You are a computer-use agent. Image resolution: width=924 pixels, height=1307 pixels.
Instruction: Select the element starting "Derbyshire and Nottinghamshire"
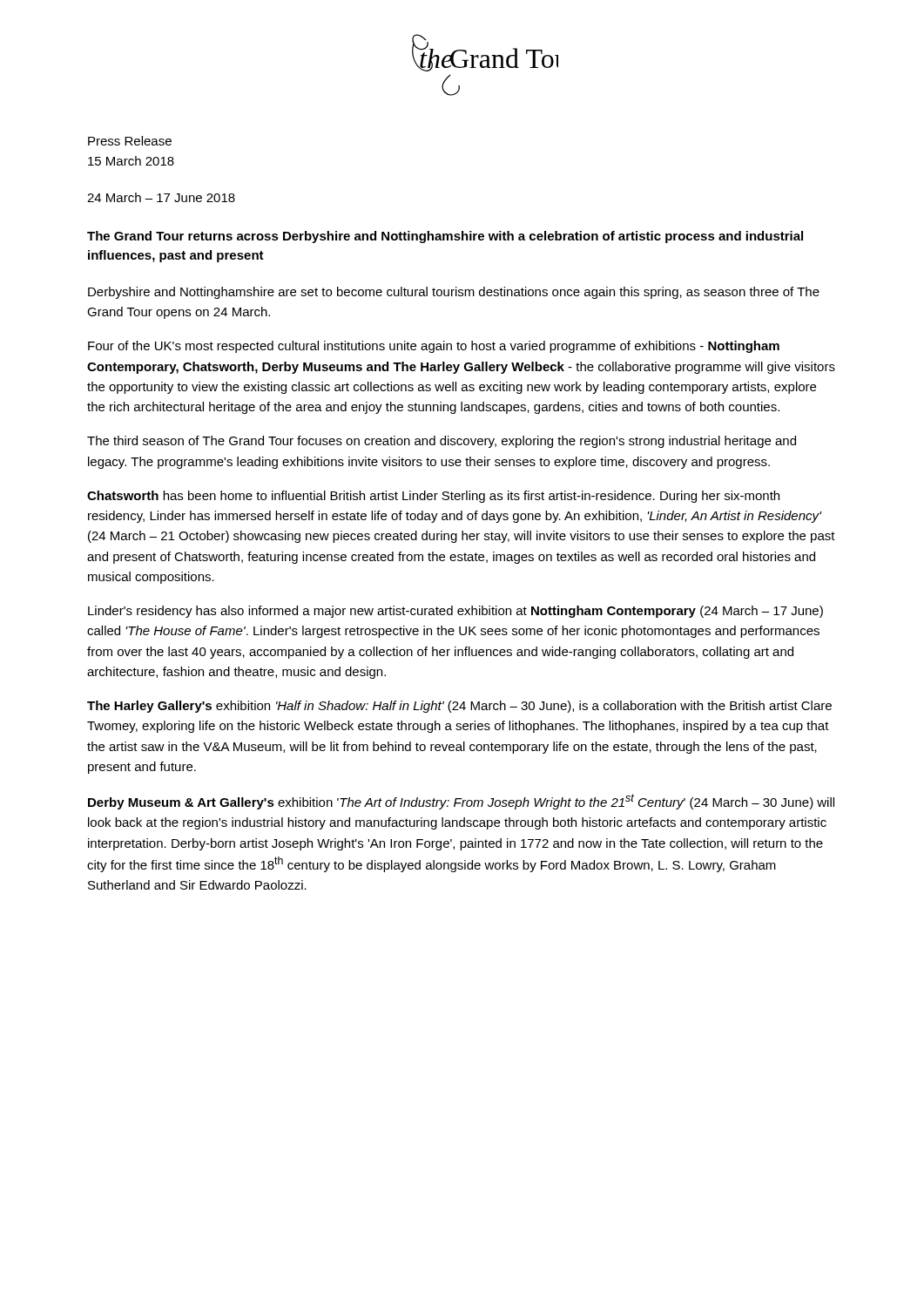click(453, 301)
